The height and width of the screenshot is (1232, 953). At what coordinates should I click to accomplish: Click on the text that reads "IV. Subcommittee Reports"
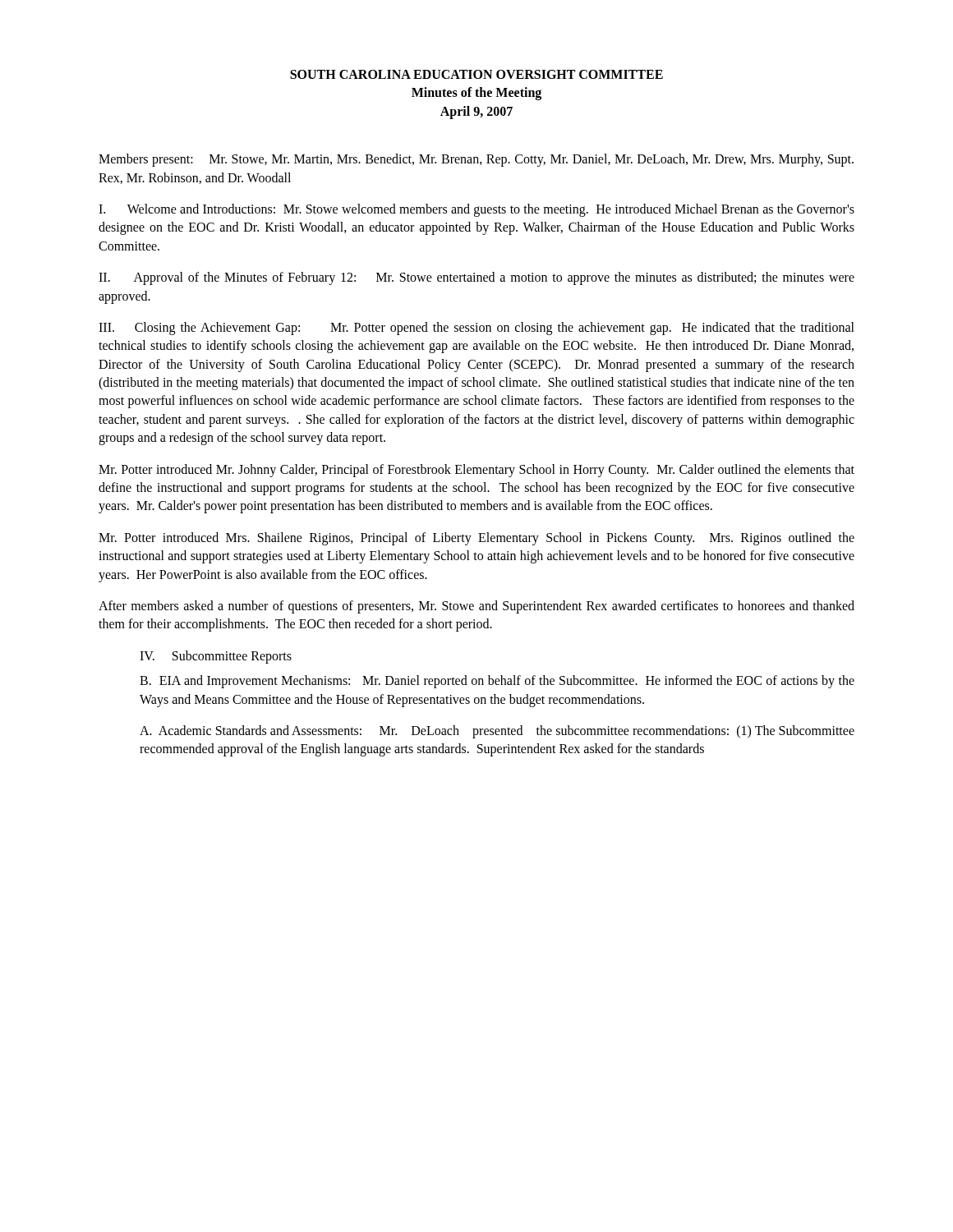(216, 656)
